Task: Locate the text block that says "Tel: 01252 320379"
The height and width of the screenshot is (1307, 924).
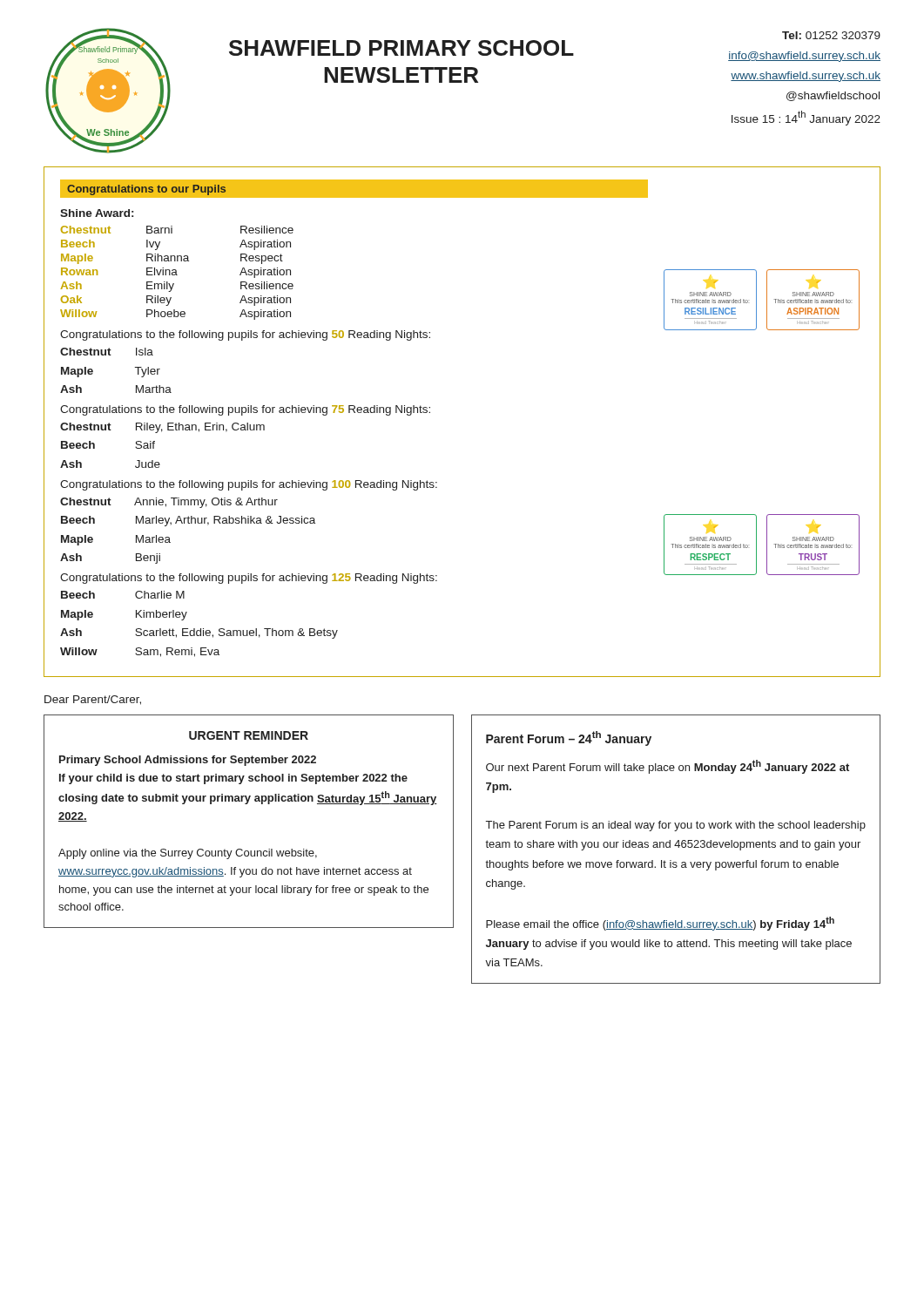Action: 750,78
